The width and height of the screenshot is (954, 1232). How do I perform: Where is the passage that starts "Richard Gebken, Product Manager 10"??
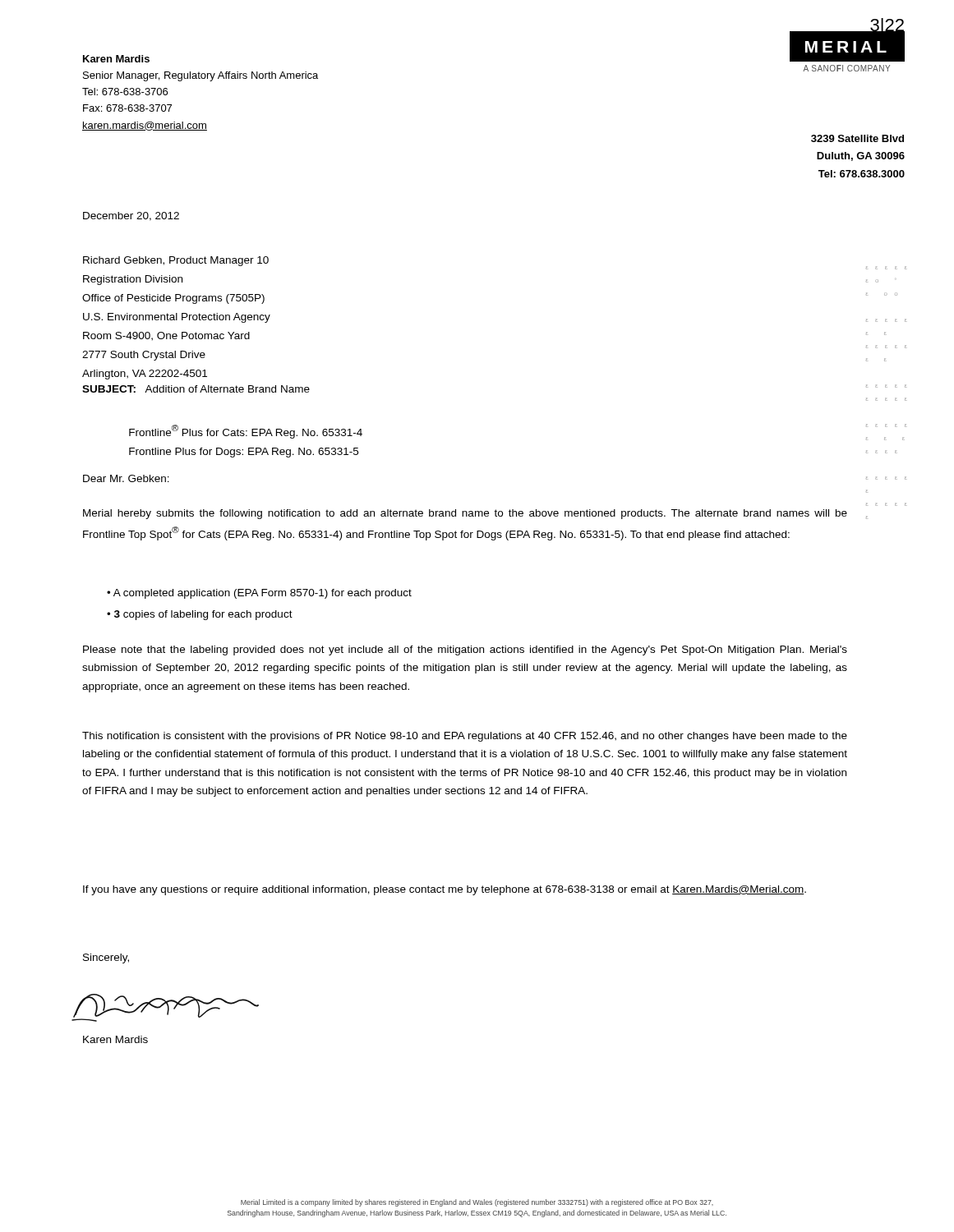[x=176, y=317]
